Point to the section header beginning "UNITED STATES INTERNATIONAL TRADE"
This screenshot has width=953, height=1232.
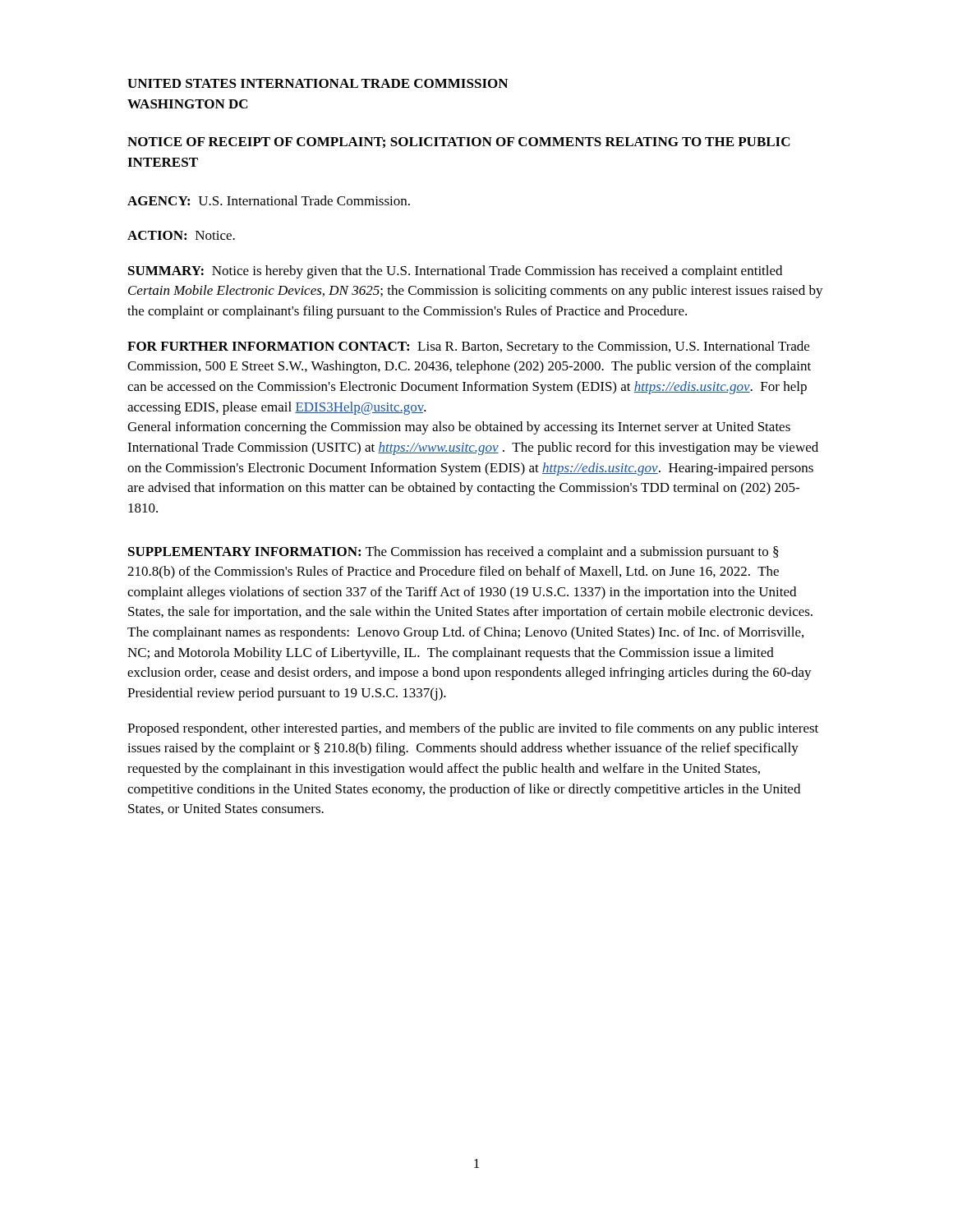click(318, 93)
